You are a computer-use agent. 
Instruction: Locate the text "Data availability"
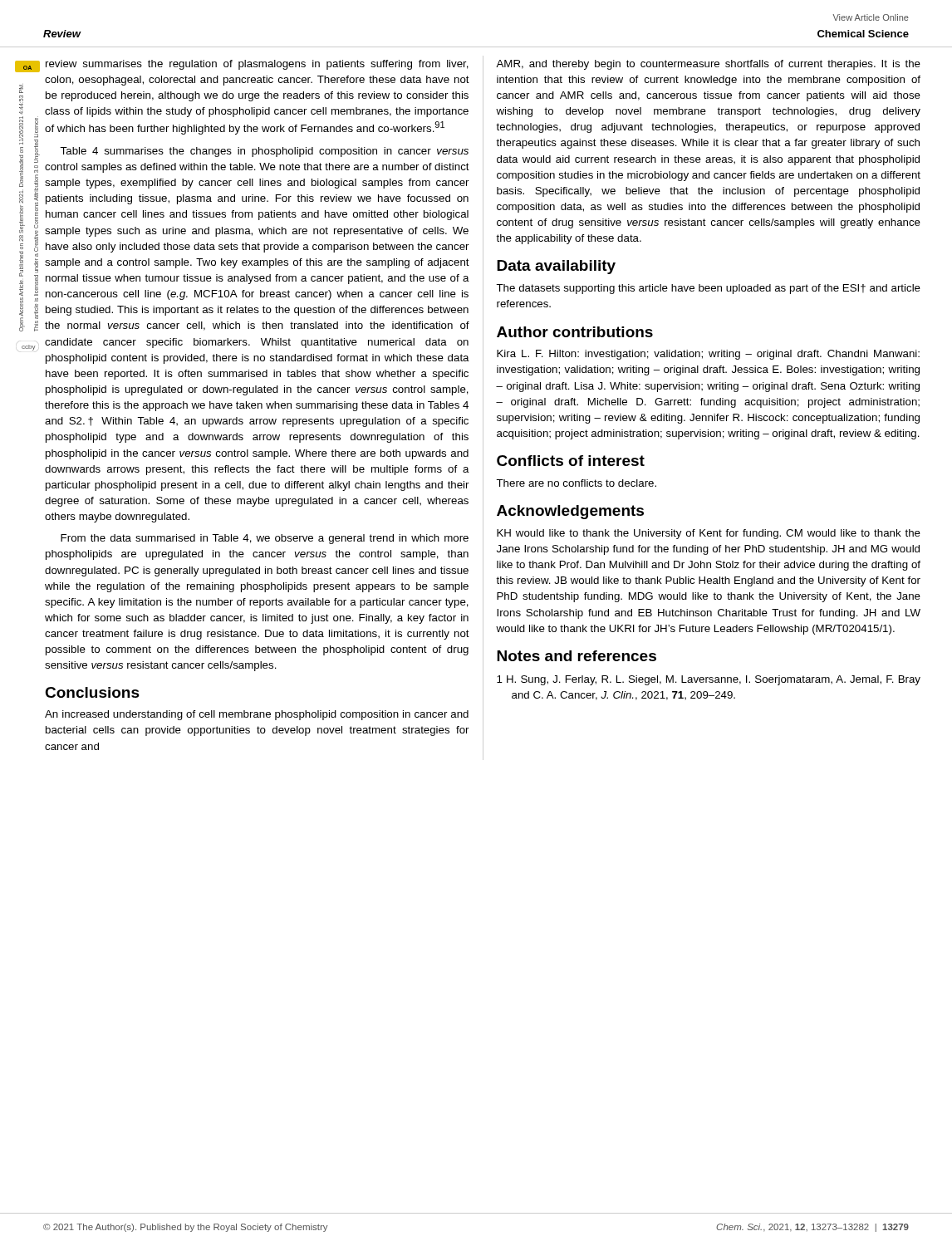point(556,266)
